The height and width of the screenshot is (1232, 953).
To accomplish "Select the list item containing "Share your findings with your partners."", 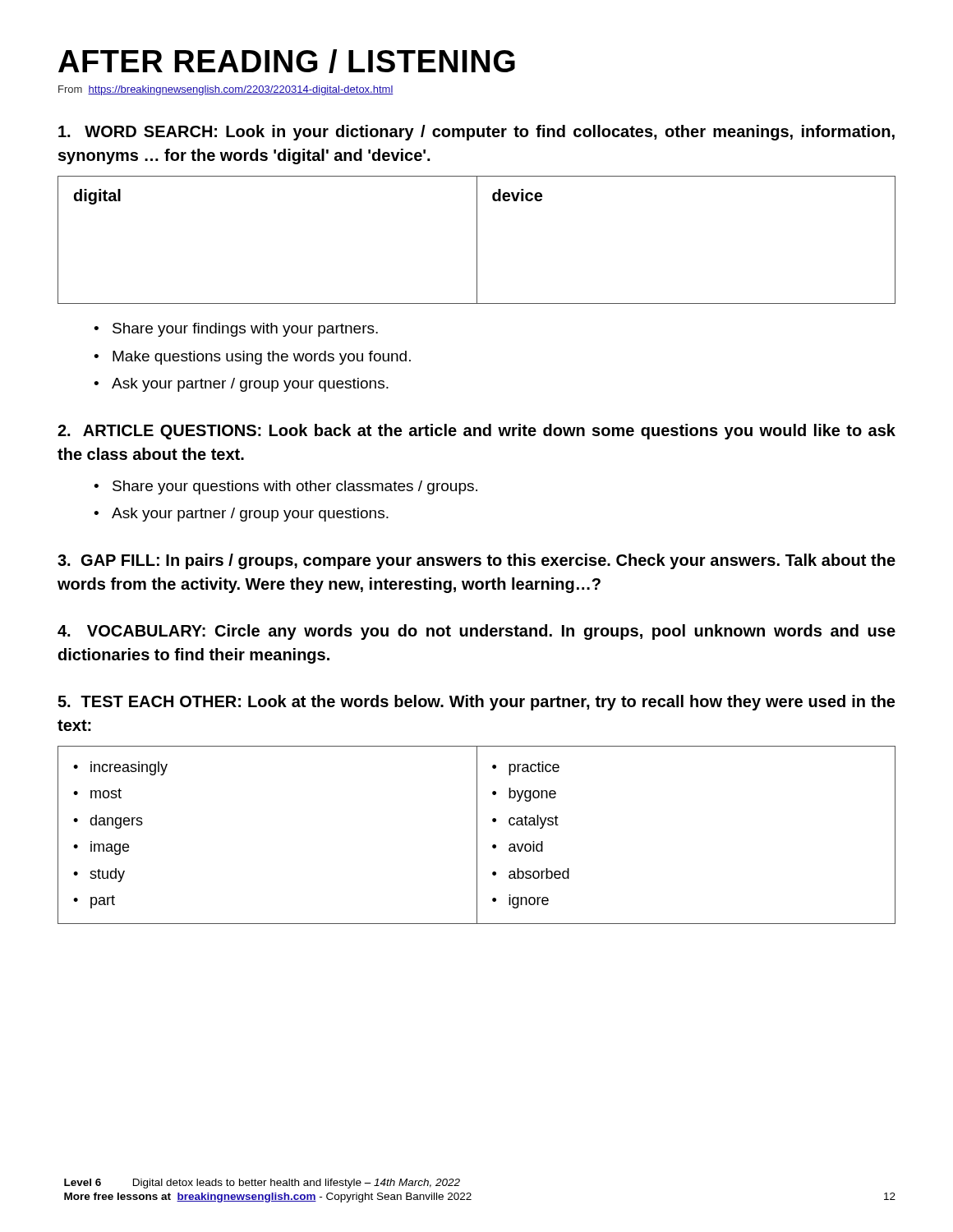I will pyautogui.click(x=236, y=330).
